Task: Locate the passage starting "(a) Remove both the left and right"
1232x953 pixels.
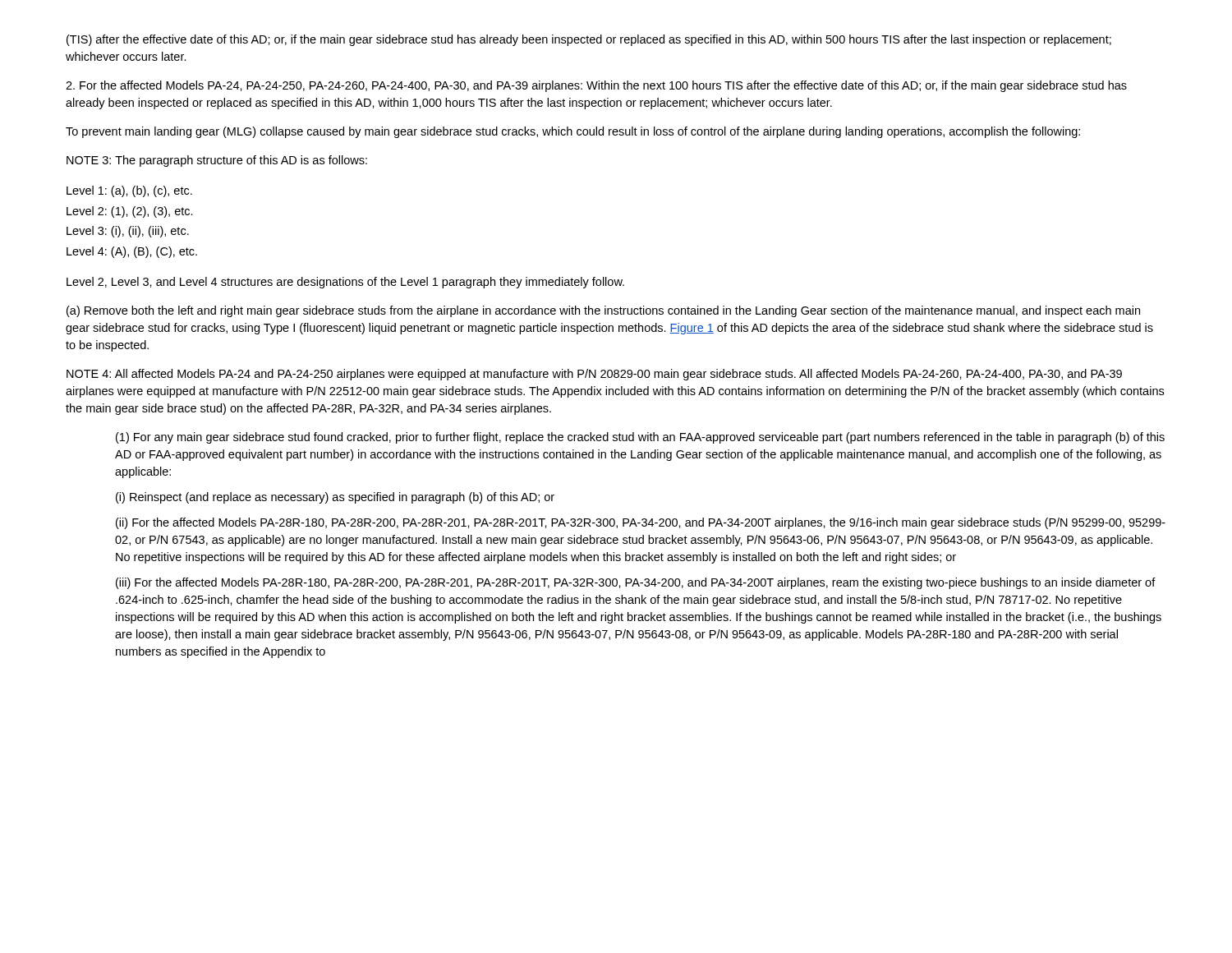Action: tap(609, 328)
